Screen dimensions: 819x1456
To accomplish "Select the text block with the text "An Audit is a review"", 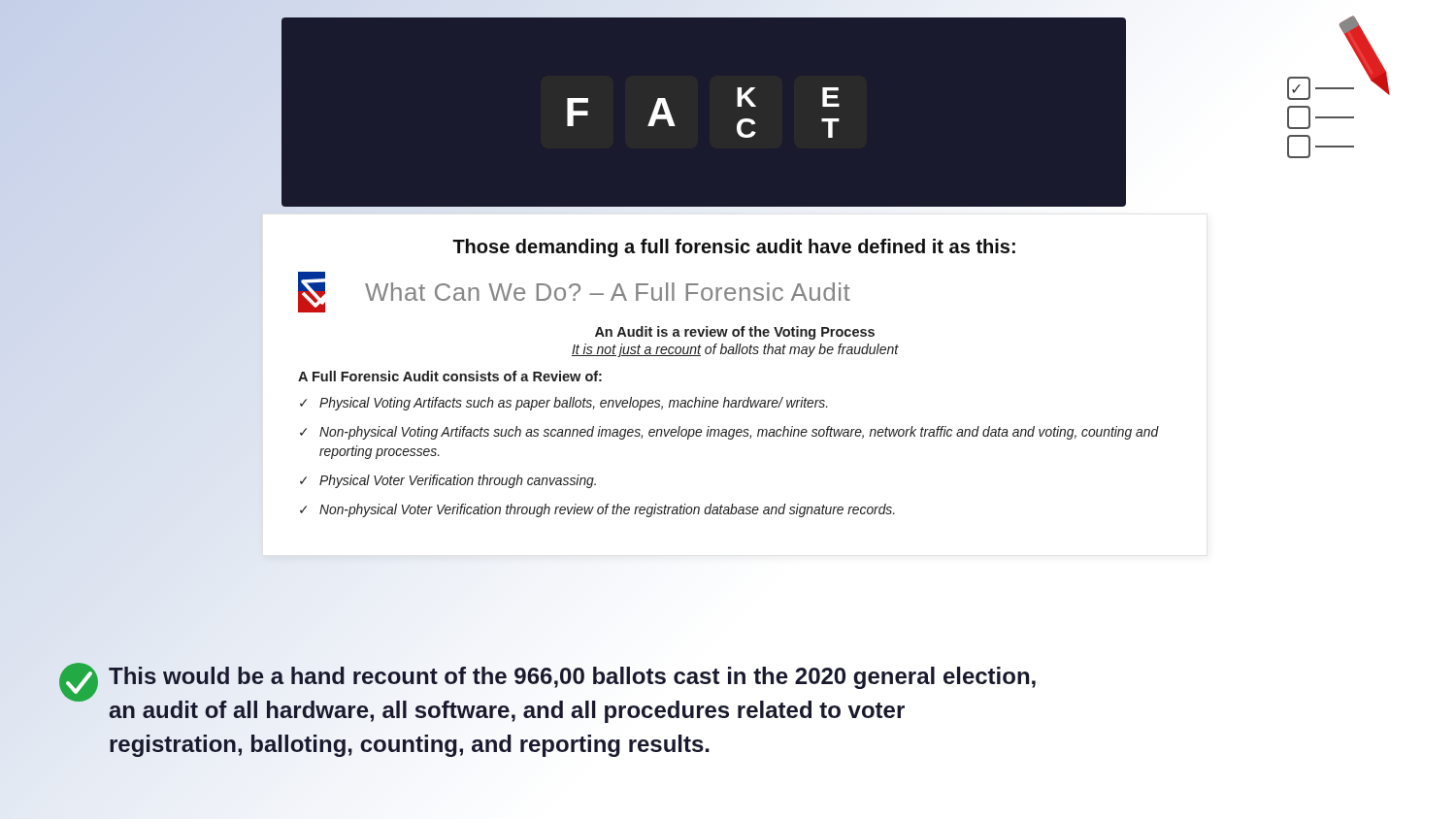I will (x=735, y=332).
